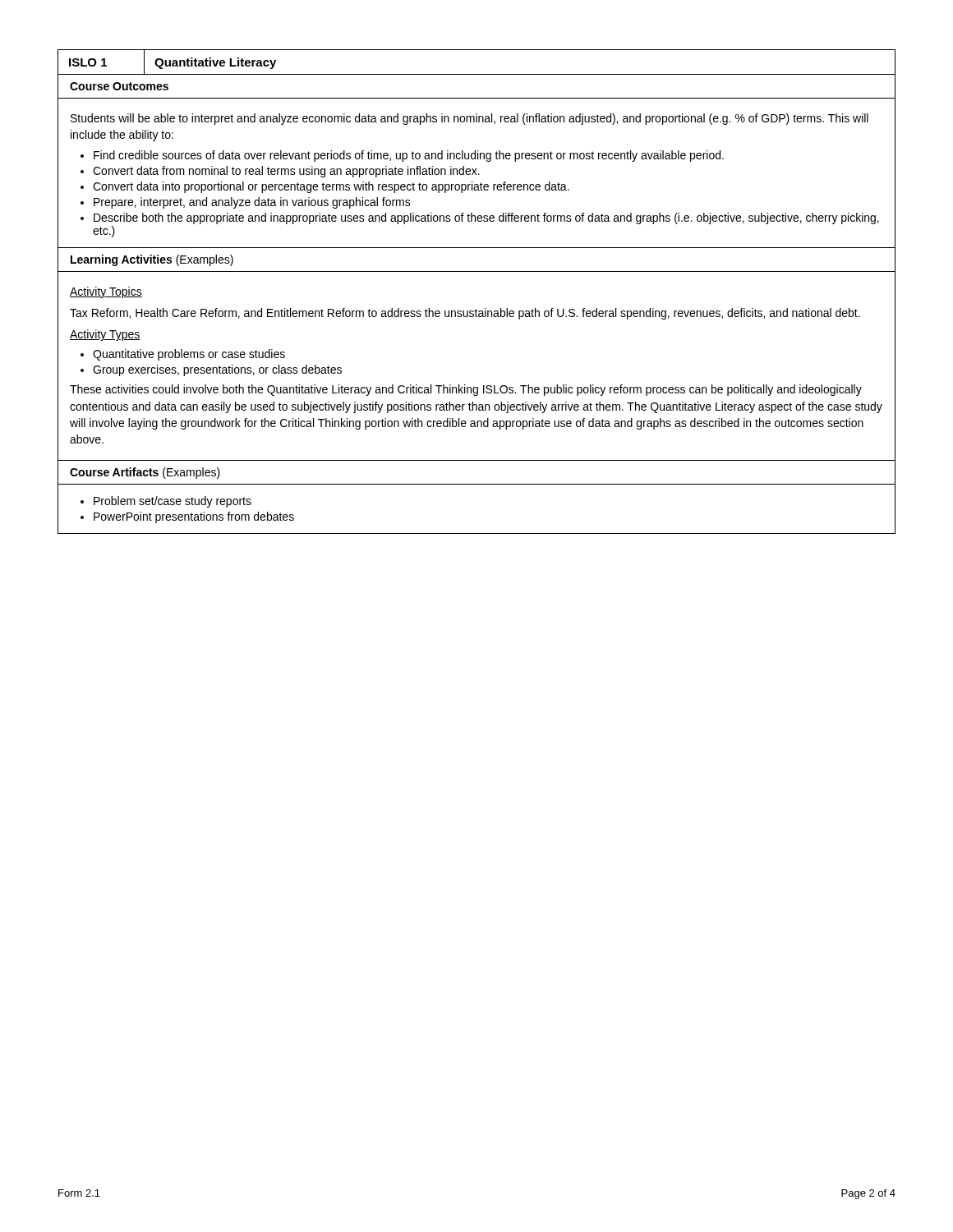953x1232 pixels.
Task: Locate the passage starting "Convert data into proportional or"
Action: (x=331, y=186)
